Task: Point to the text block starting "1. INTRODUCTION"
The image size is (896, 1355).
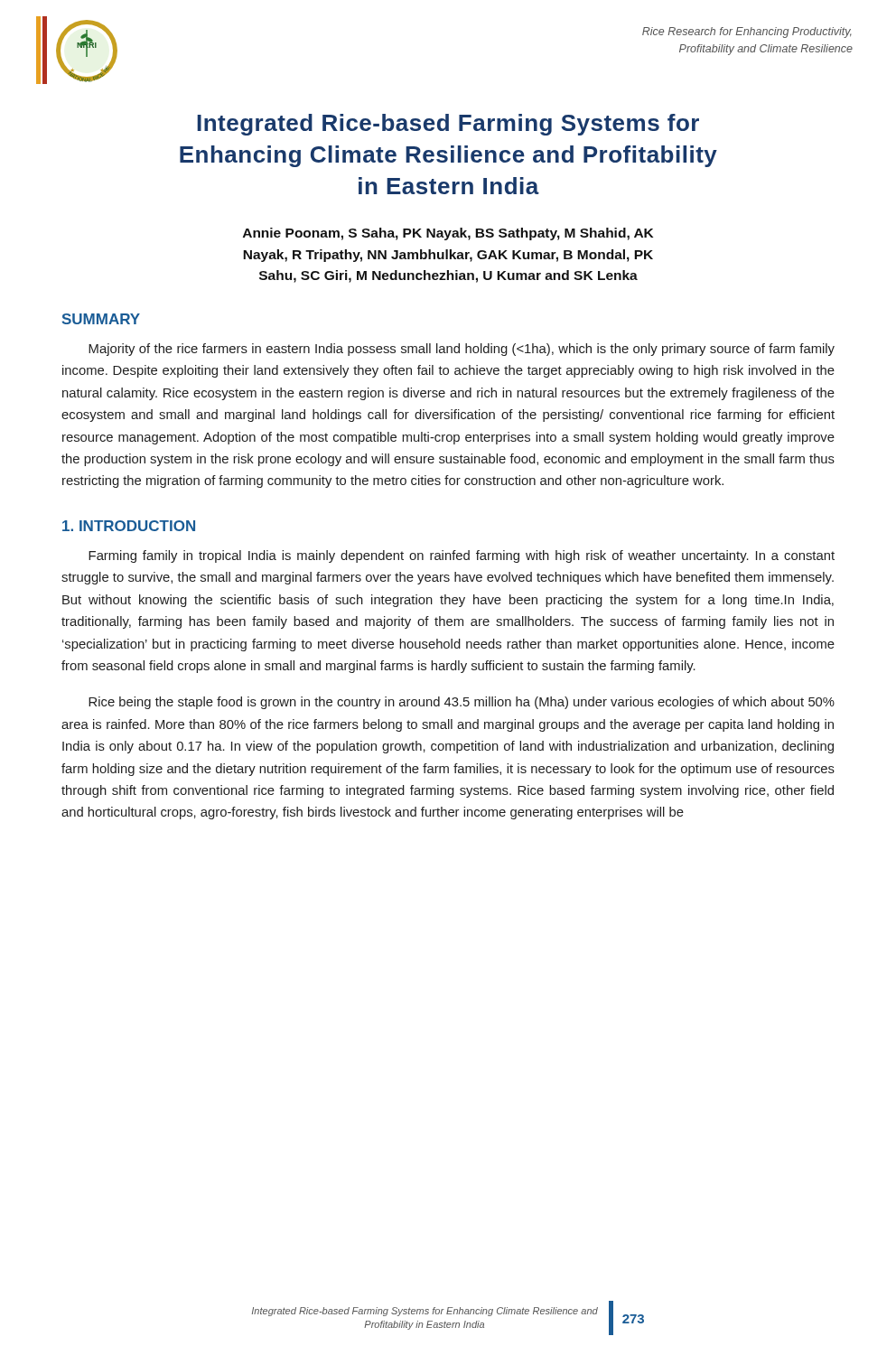Action: tap(129, 526)
